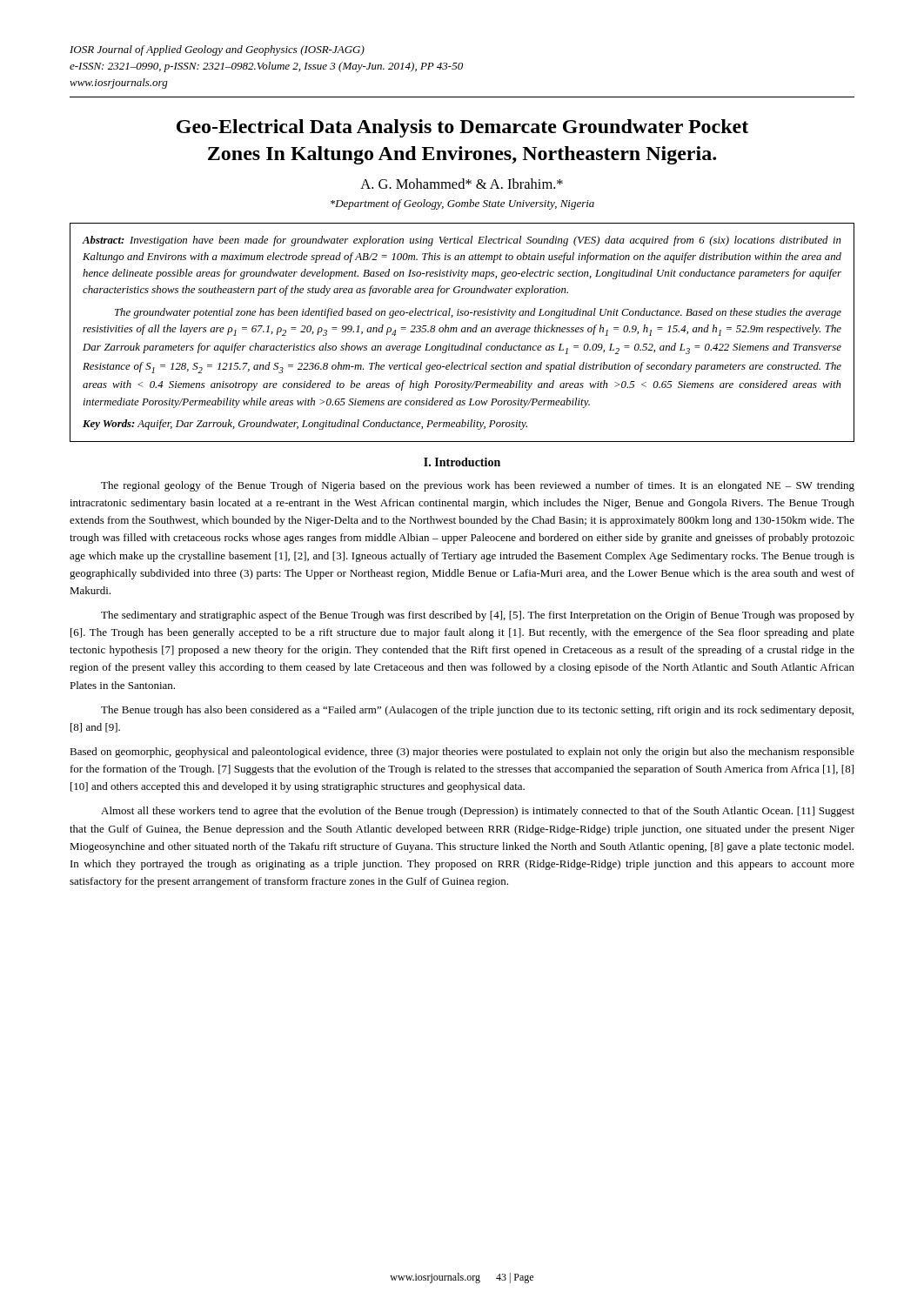Click on the title that reads "Geo-Electrical Data Analysis"

[x=462, y=140]
